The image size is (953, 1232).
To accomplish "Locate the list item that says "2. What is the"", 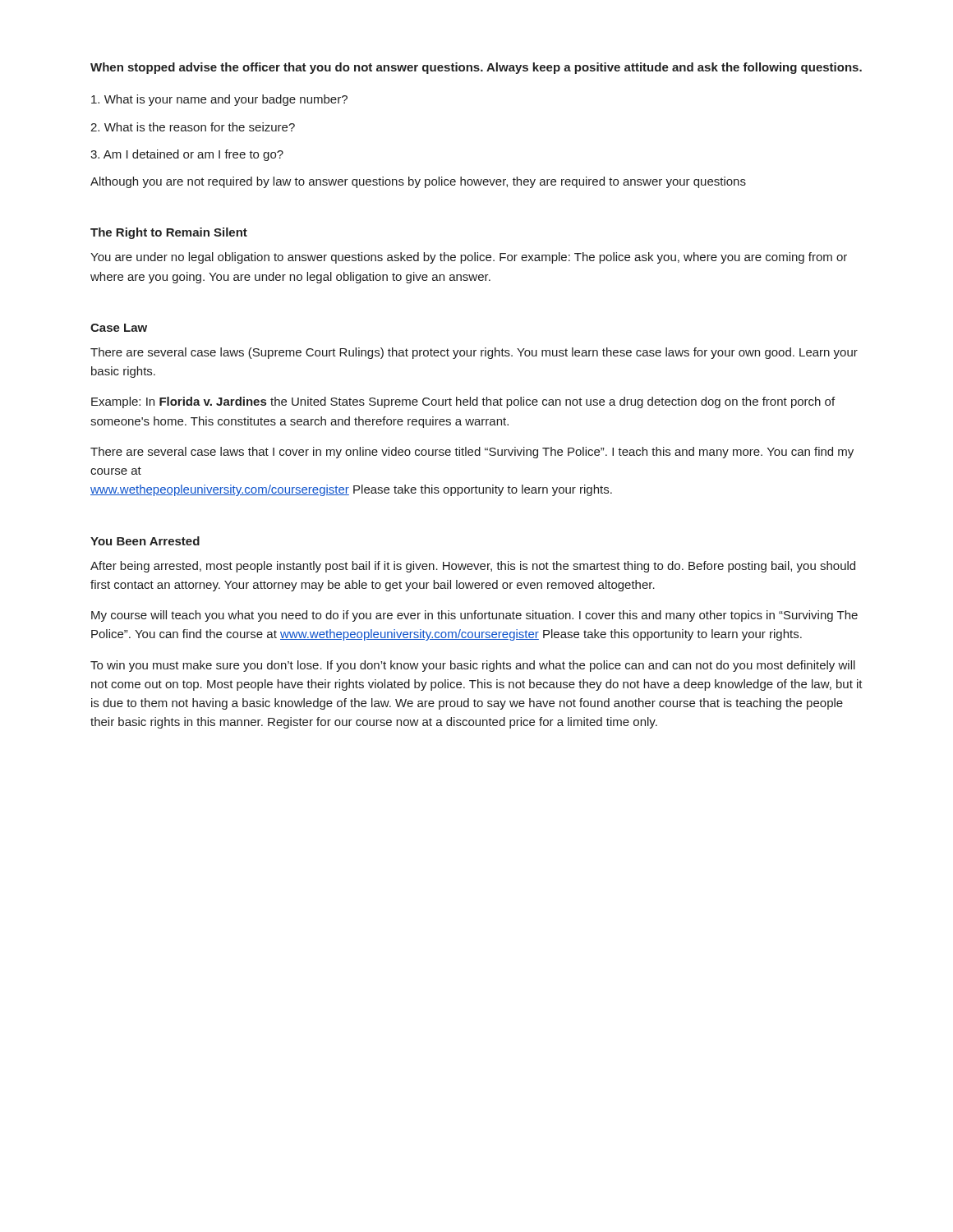I will click(193, 126).
